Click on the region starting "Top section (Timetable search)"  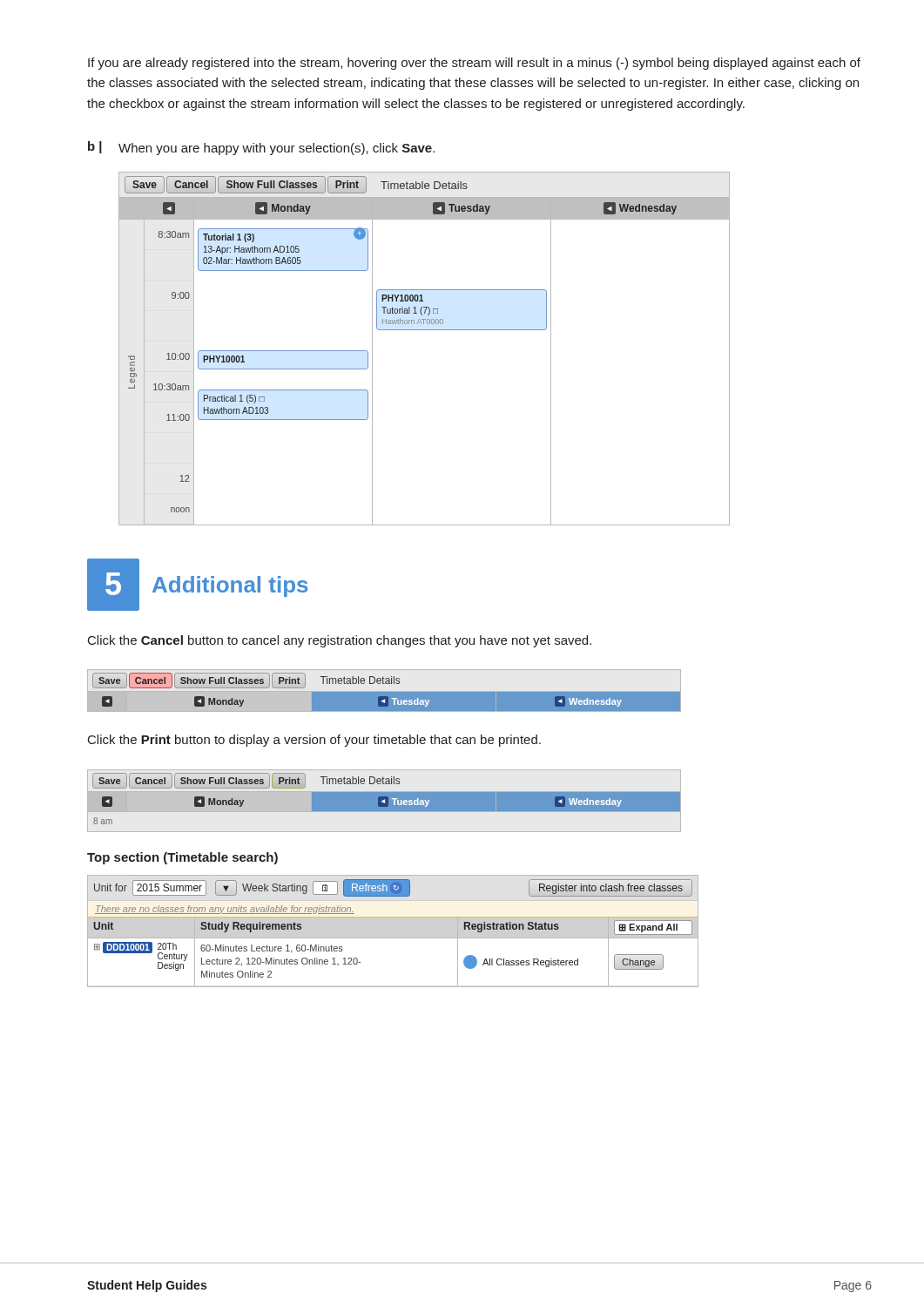(x=183, y=857)
